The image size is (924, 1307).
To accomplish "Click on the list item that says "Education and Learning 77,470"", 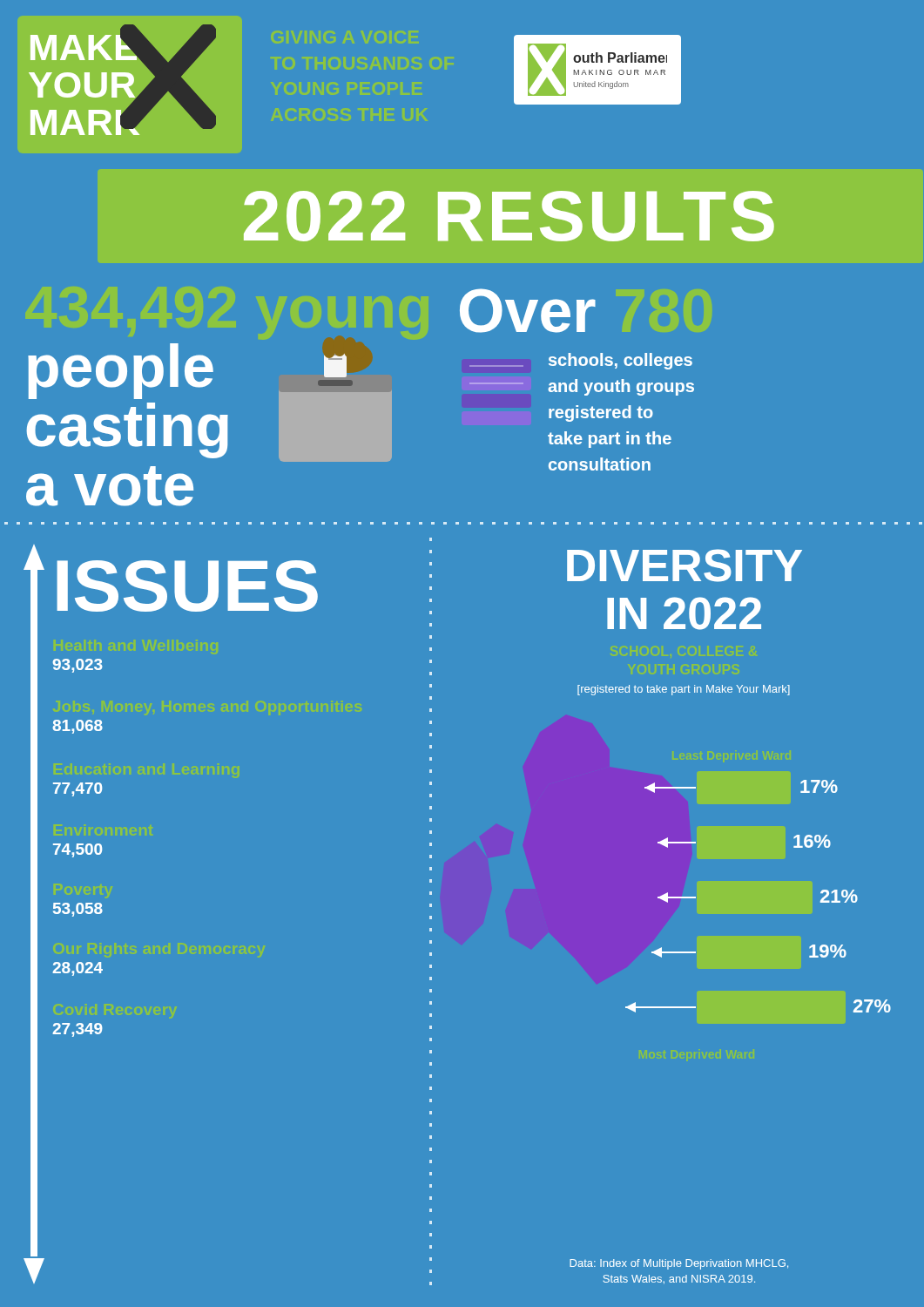I will 78,789.
